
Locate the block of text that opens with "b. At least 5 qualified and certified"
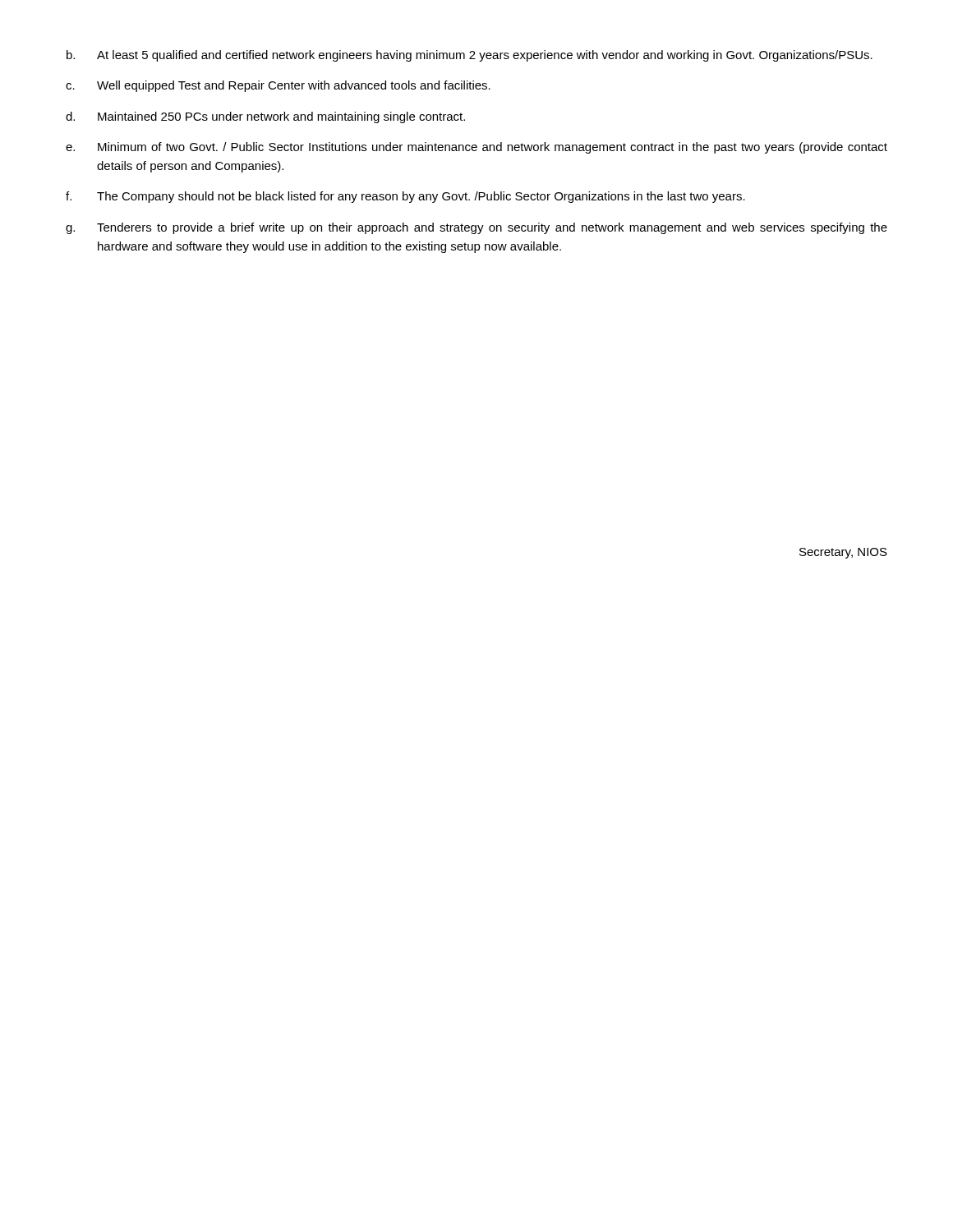tap(476, 55)
